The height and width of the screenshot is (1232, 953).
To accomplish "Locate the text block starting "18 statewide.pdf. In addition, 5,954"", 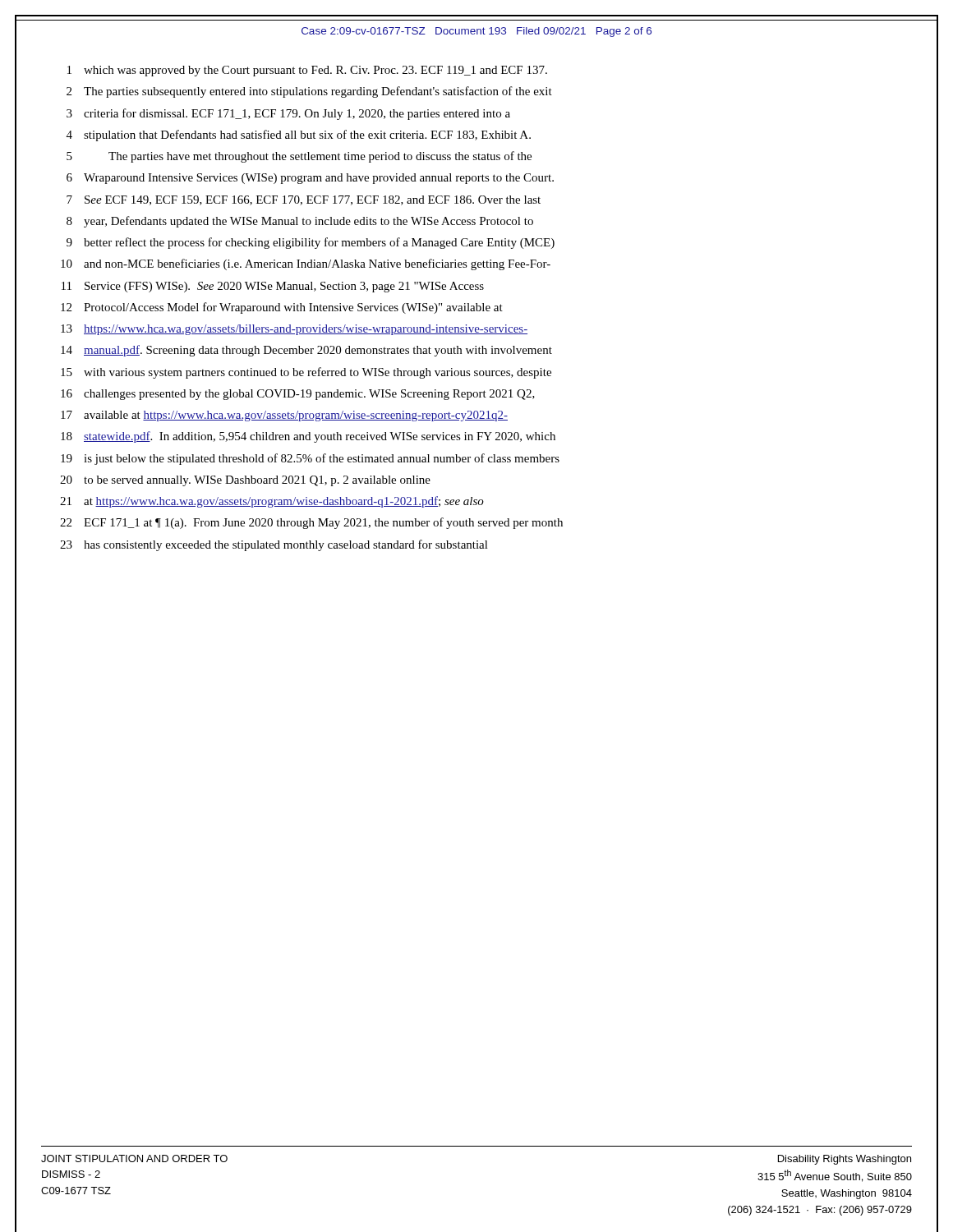I will (x=476, y=436).
